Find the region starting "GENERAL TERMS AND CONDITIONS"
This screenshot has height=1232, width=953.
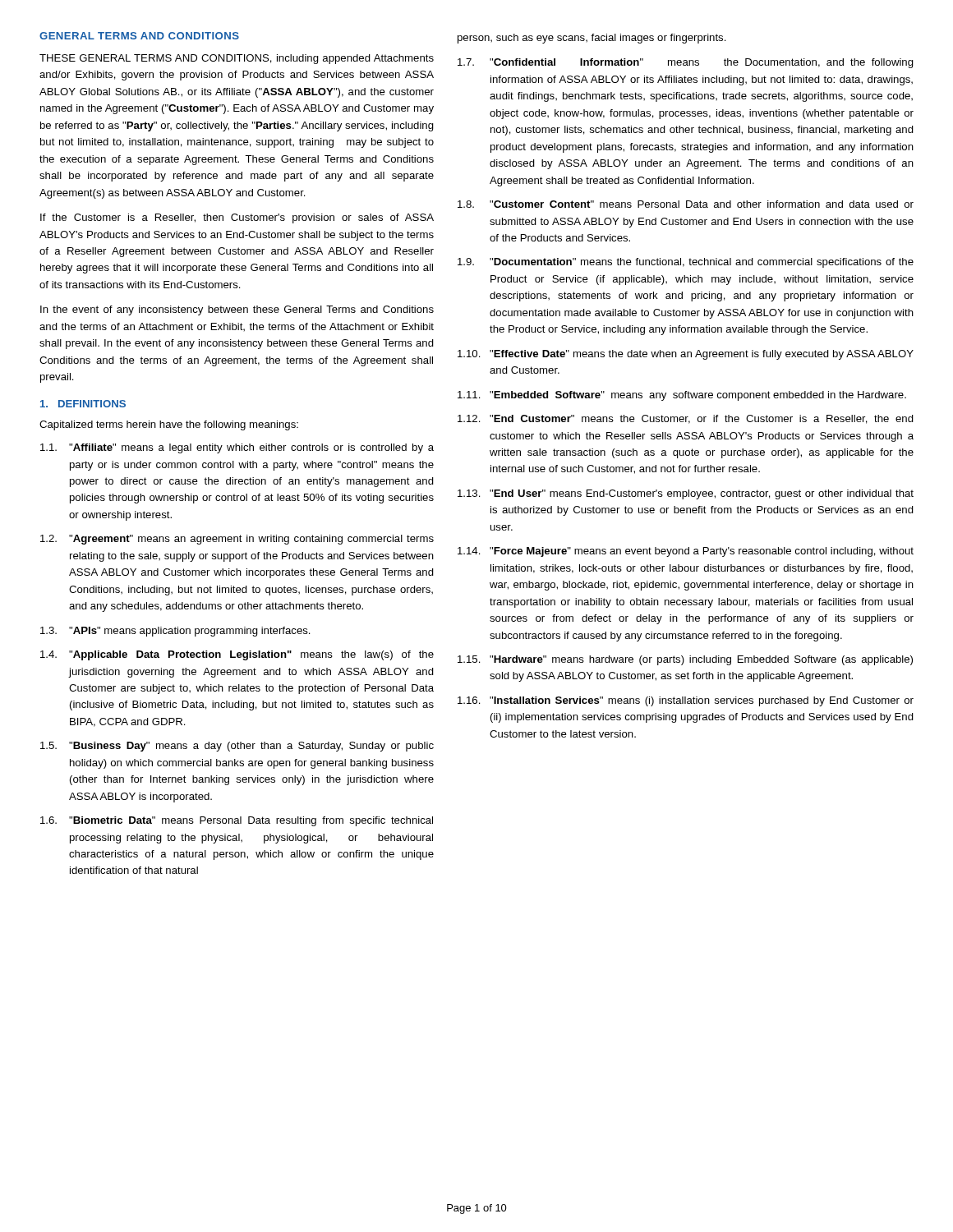139,36
